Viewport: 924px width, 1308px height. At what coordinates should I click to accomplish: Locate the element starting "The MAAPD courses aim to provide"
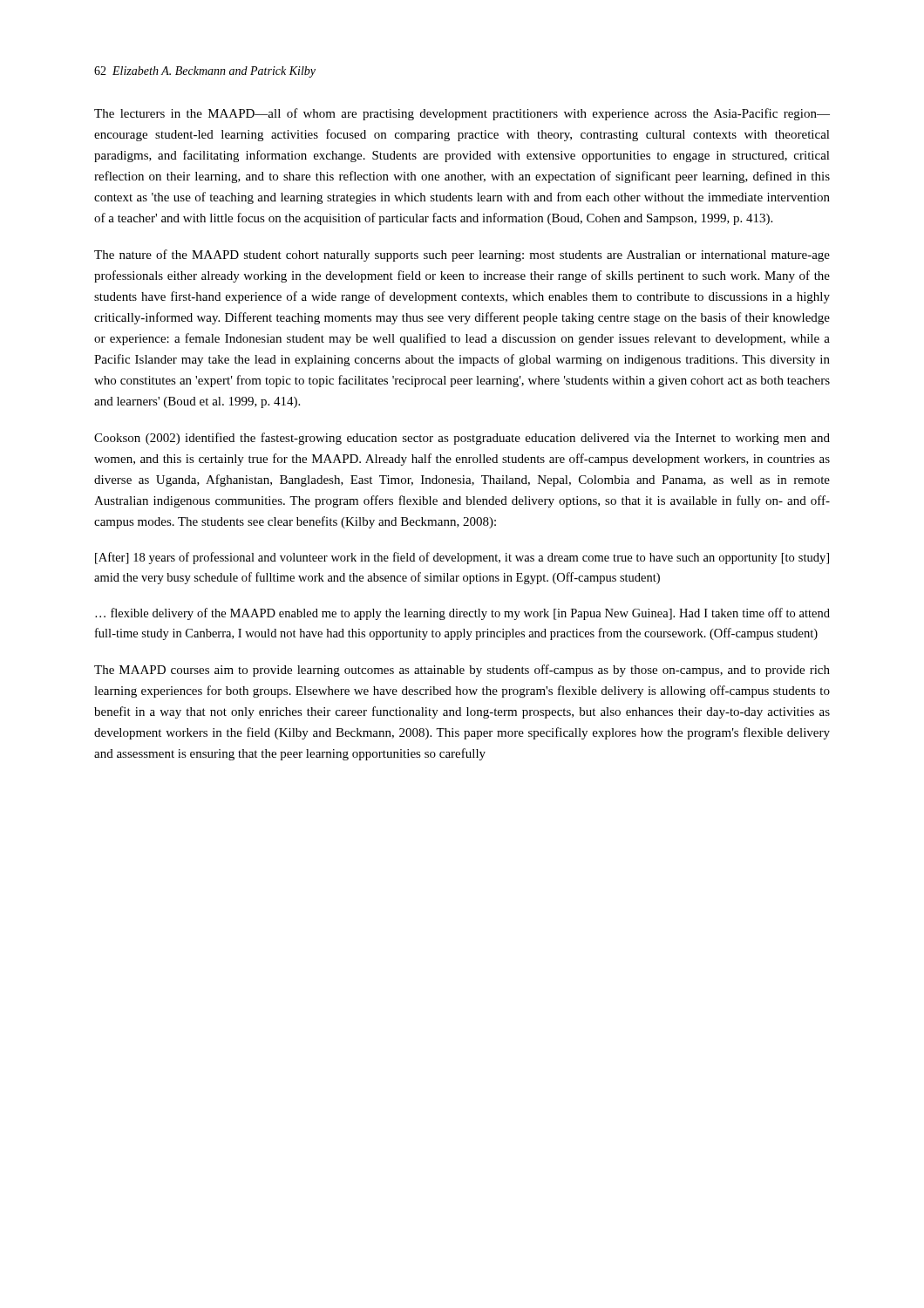[462, 712]
